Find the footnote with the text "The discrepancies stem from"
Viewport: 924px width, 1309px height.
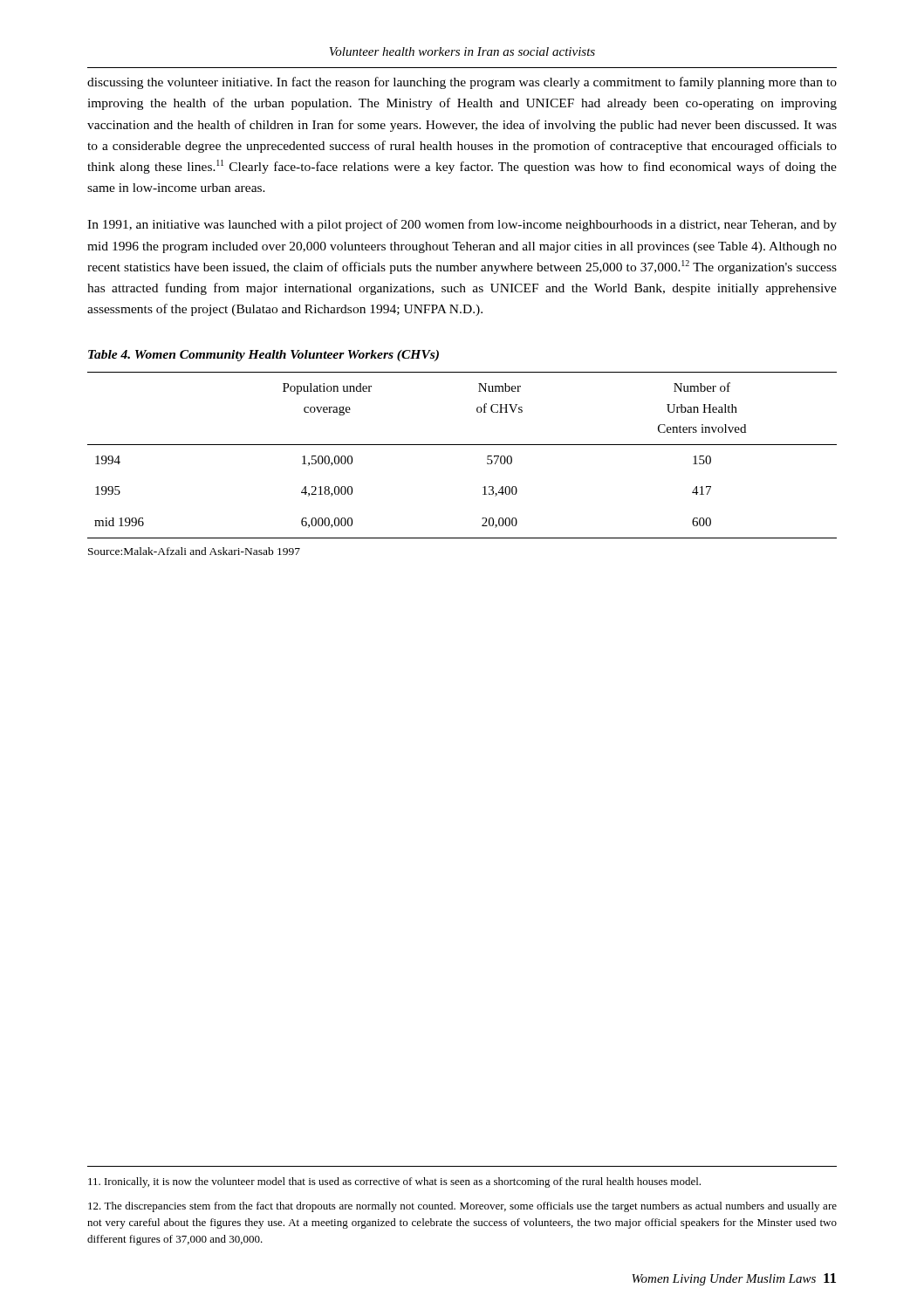pos(462,1222)
